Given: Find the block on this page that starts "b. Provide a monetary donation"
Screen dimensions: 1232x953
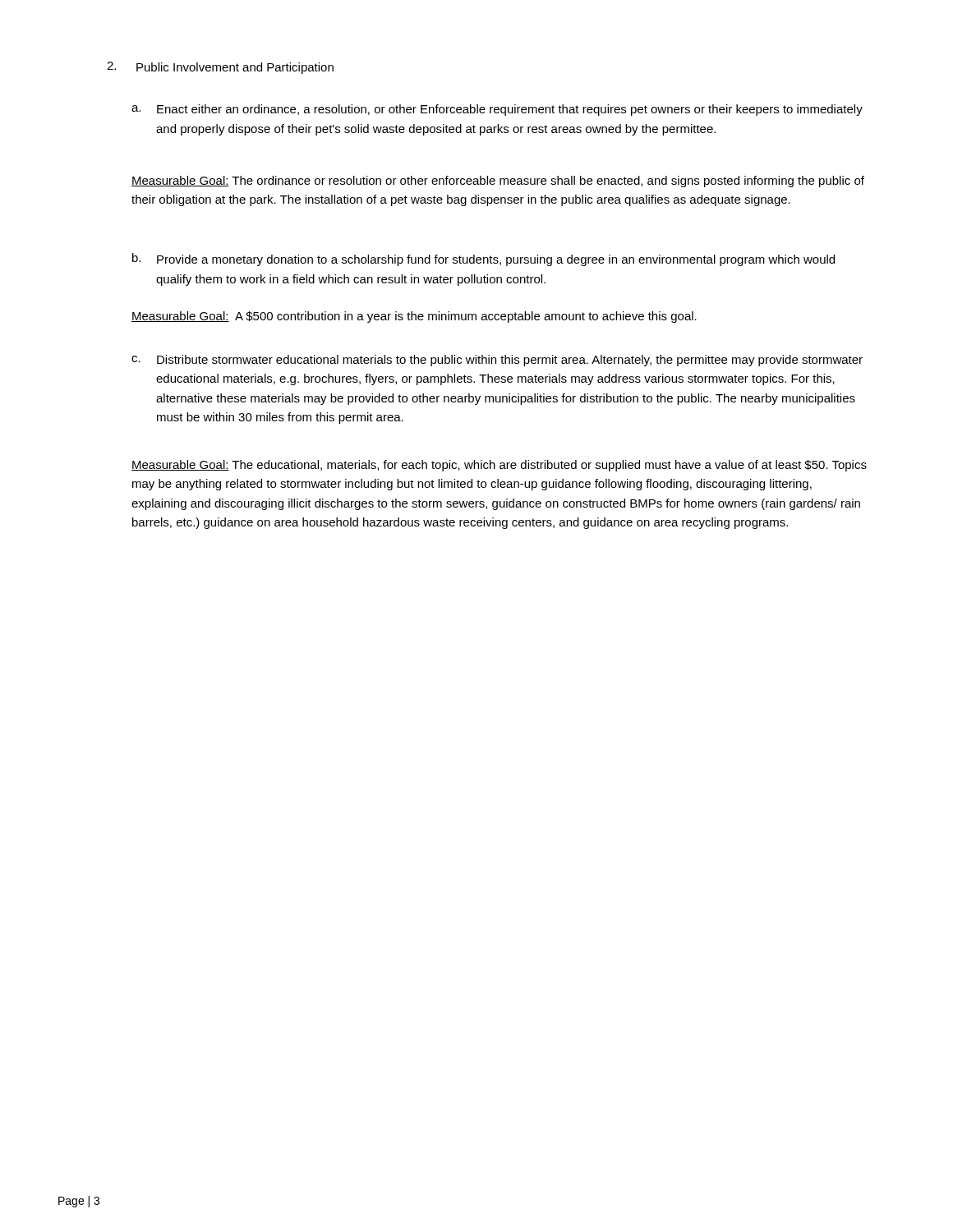Looking at the screenshot, I should coord(501,269).
